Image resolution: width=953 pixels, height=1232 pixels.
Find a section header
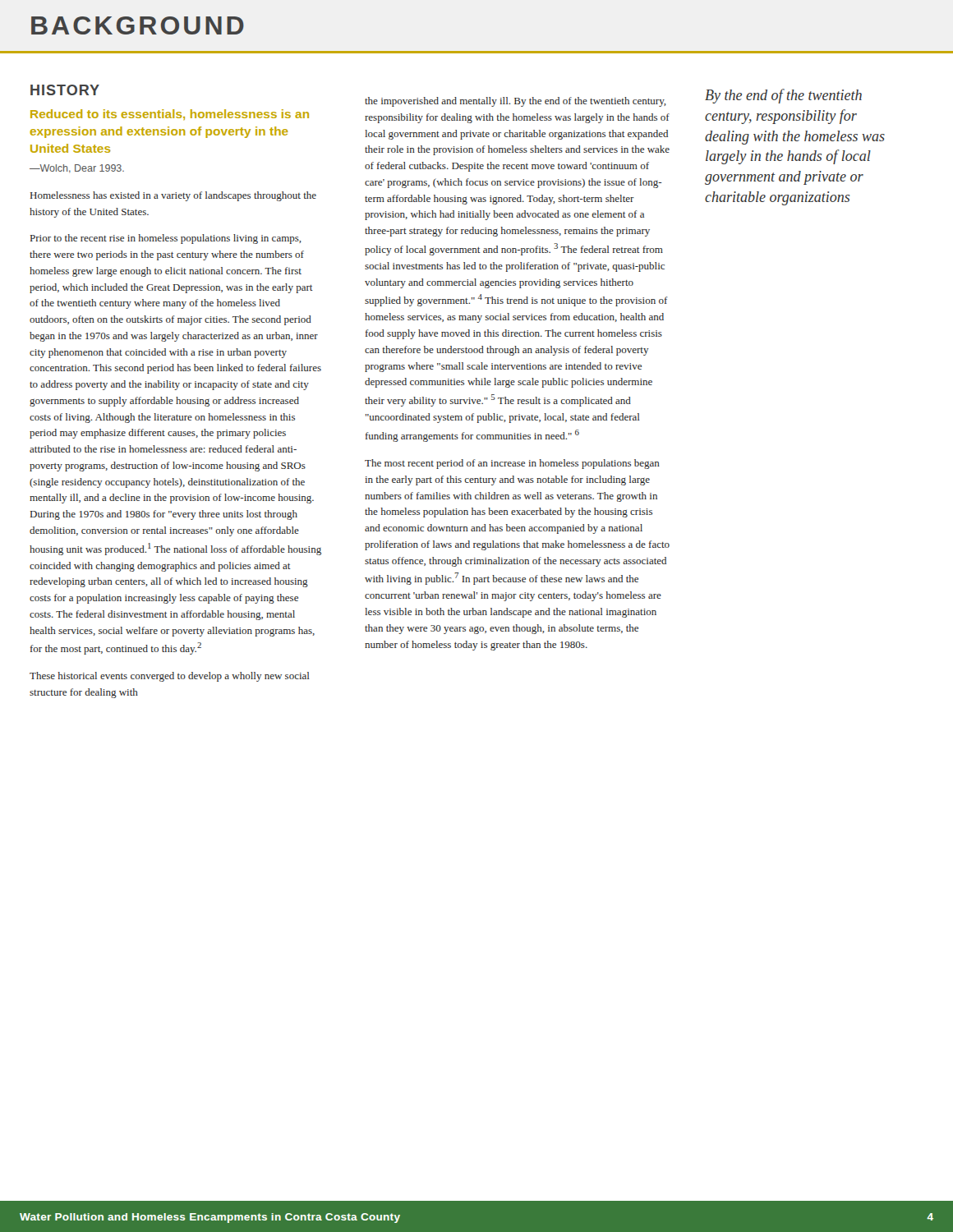click(65, 91)
